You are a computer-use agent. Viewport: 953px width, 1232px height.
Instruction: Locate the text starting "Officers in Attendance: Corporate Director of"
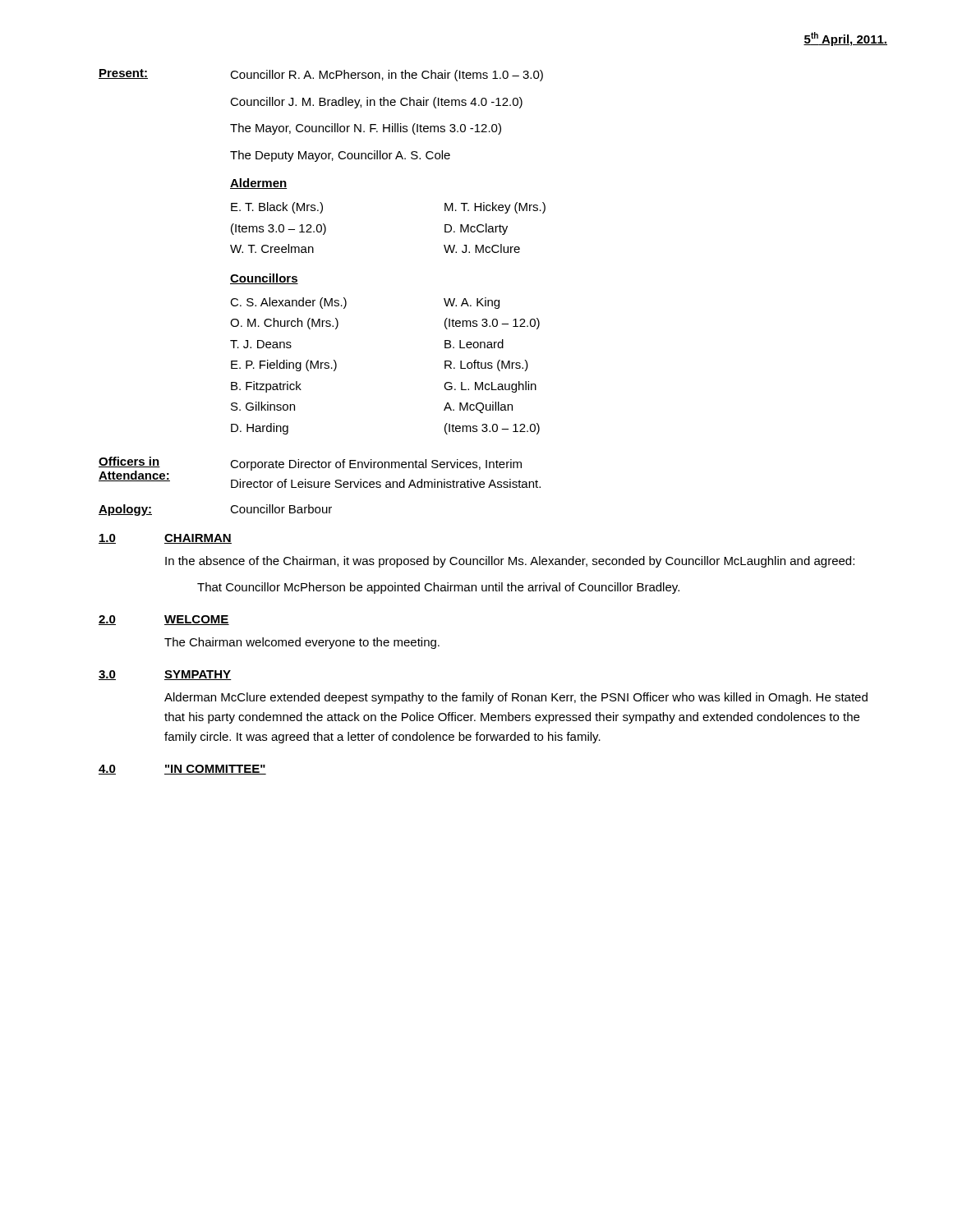[x=493, y=474]
